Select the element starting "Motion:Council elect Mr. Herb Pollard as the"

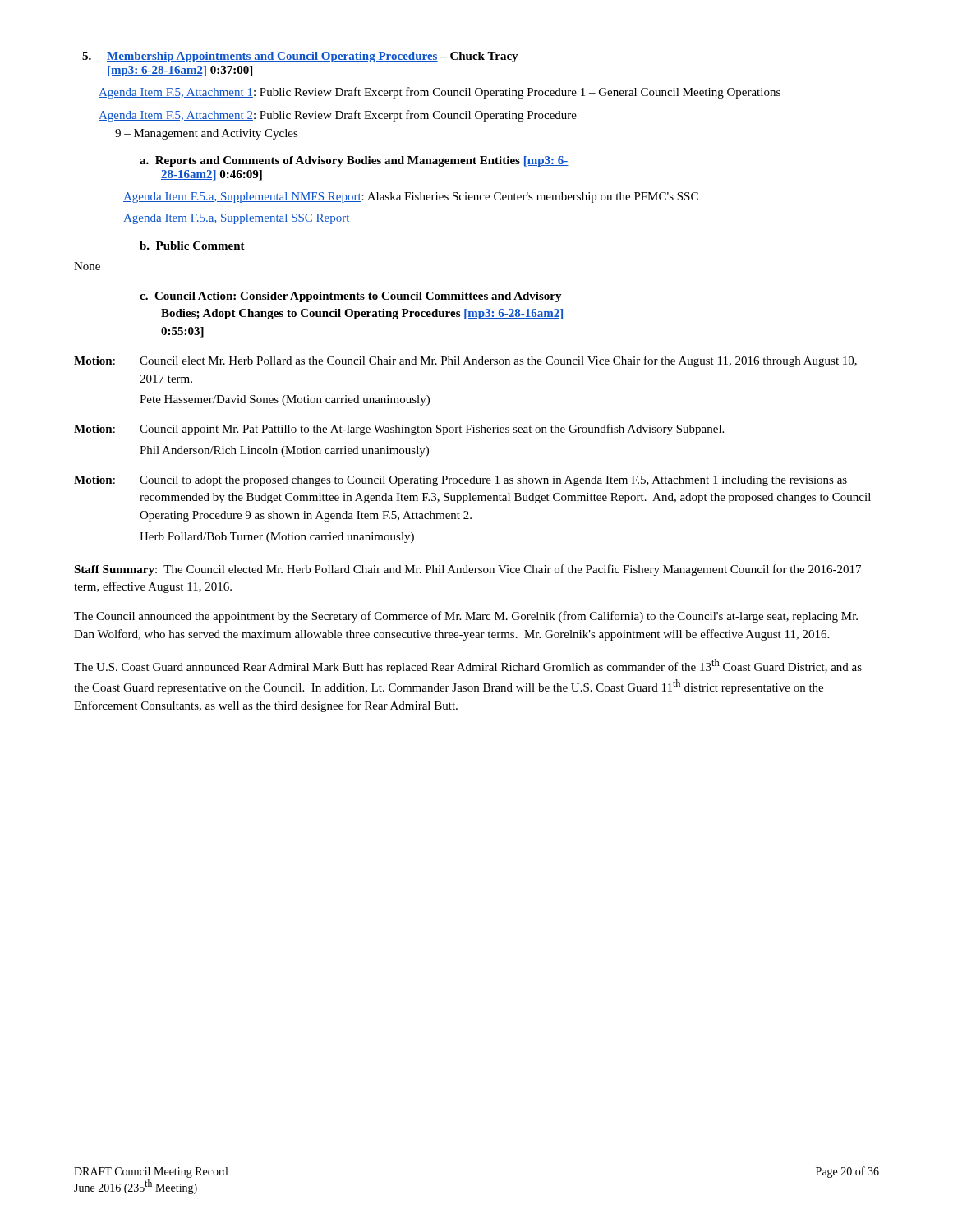(x=476, y=370)
